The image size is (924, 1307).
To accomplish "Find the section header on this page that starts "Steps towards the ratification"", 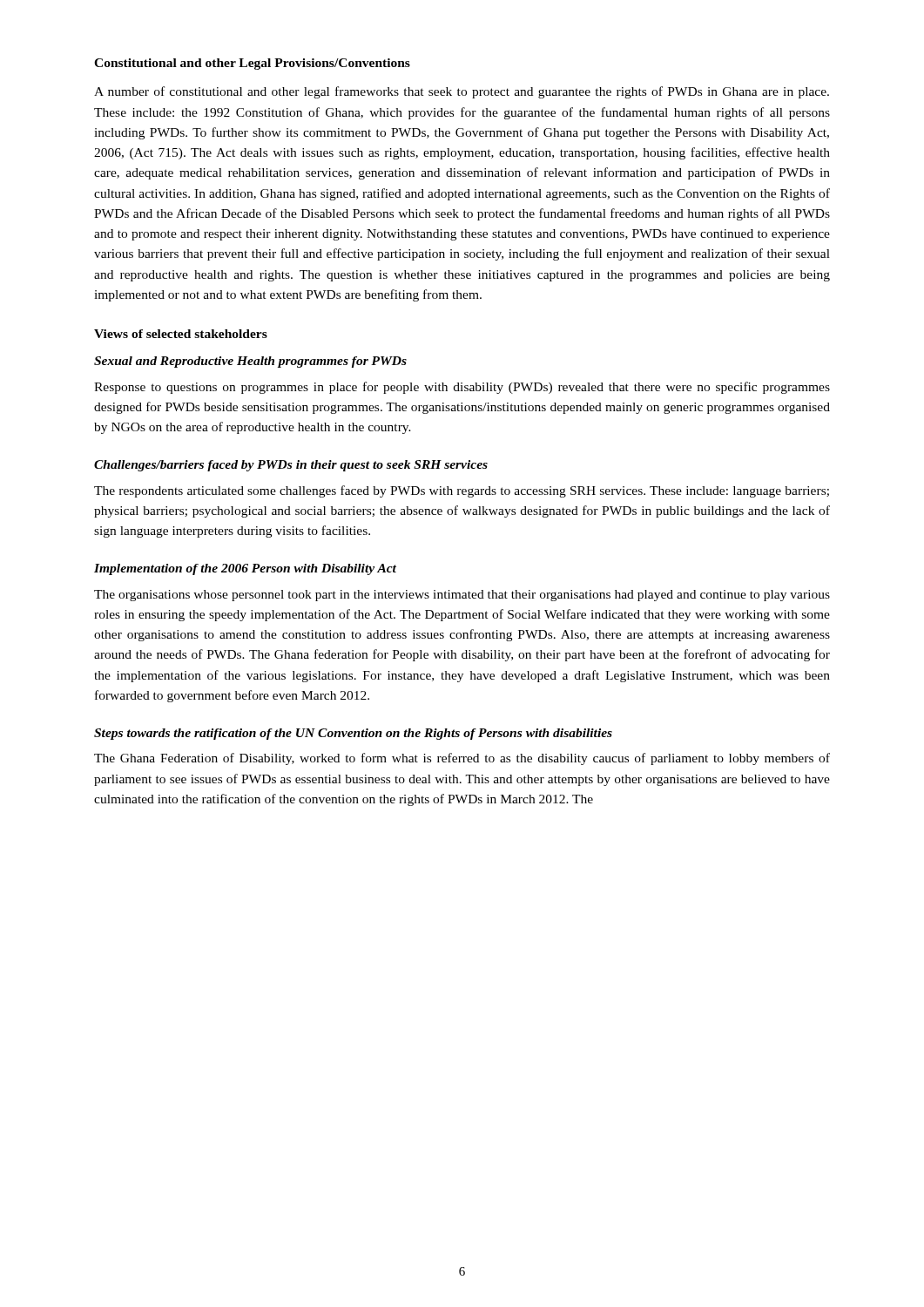I will click(x=353, y=732).
